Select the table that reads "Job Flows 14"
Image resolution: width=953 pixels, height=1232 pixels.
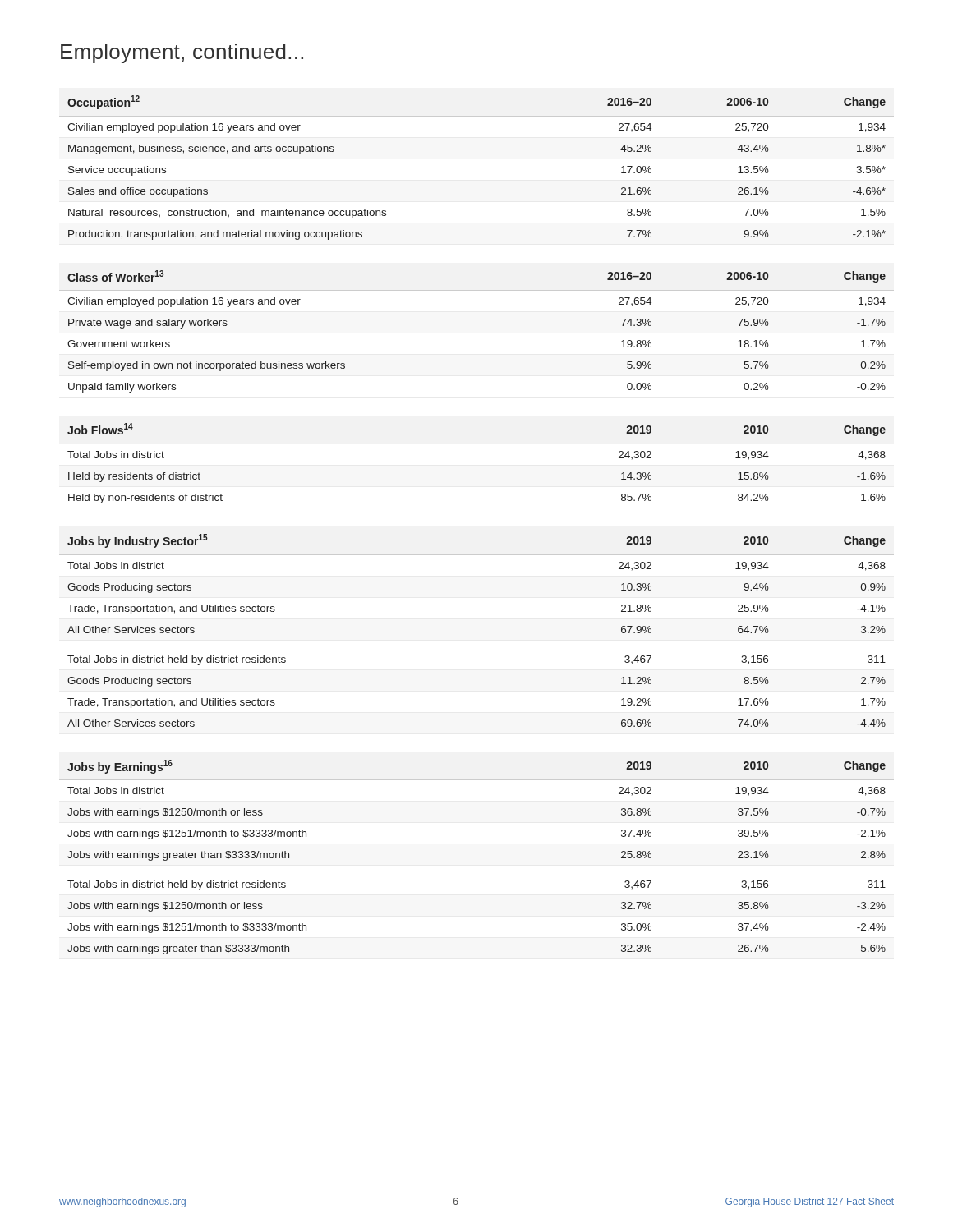(x=476, y=462)
